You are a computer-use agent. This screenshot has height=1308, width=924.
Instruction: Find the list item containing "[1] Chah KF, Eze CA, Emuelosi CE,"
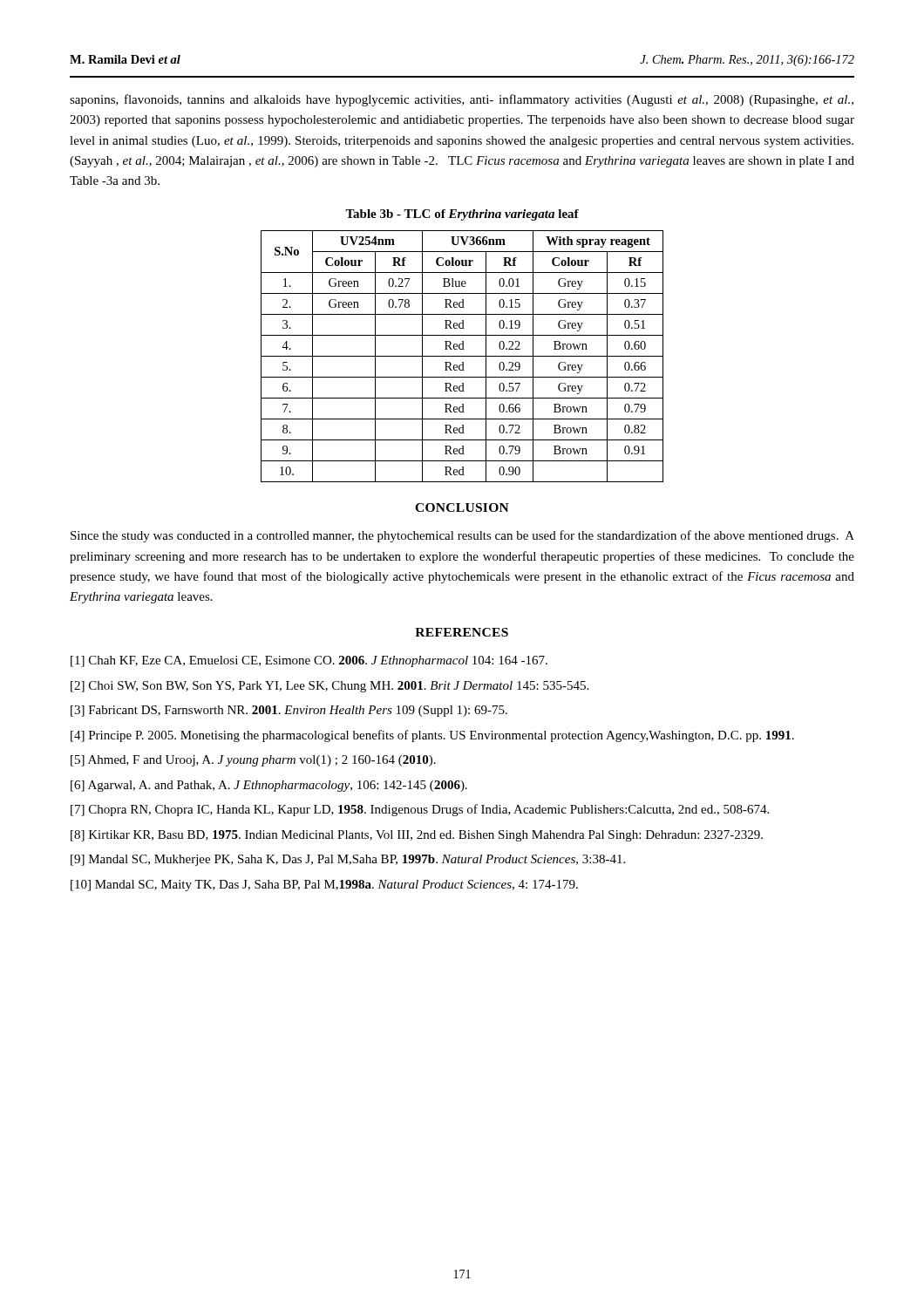309,660
